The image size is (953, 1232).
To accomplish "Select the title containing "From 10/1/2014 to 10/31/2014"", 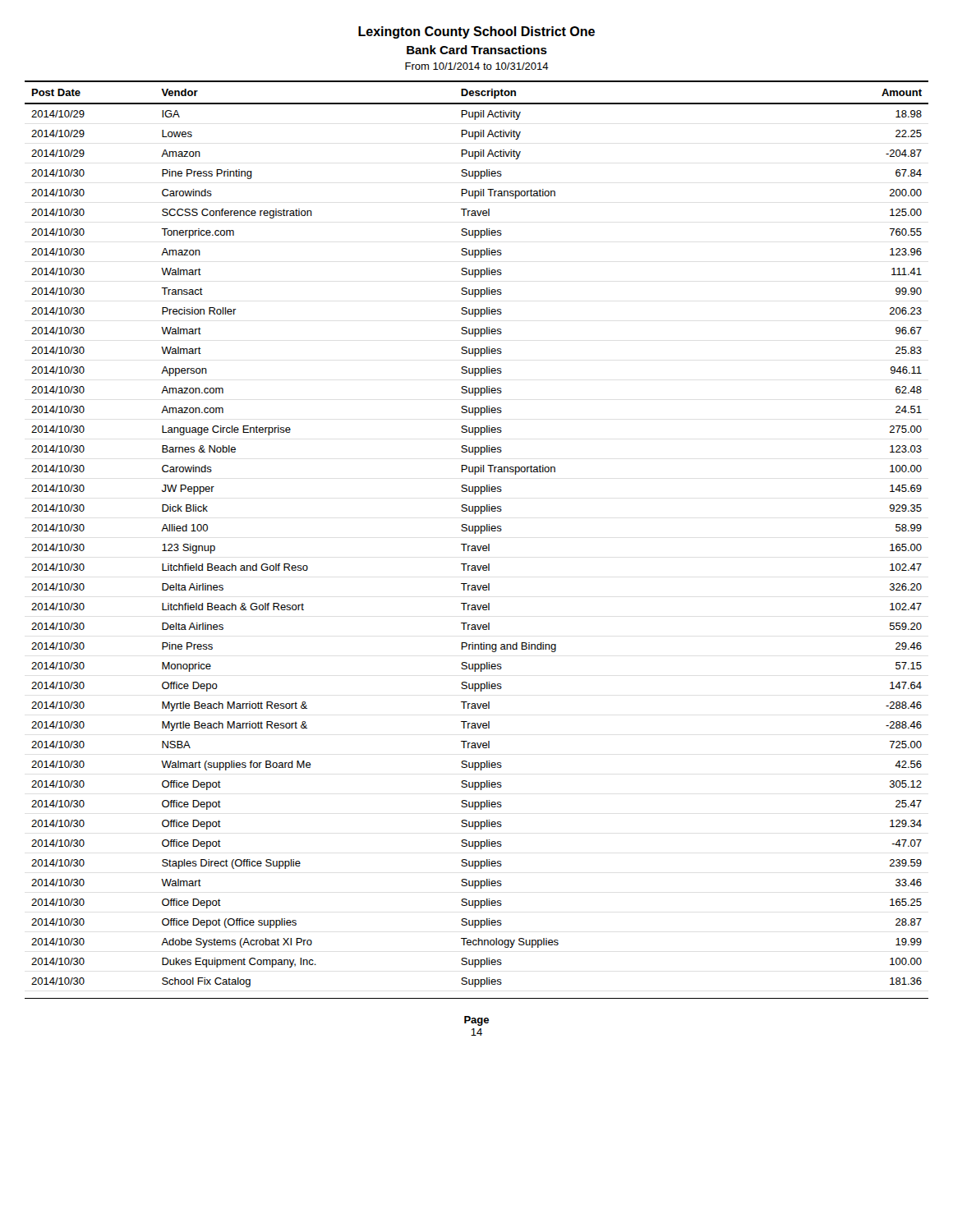I will (476, 66).
